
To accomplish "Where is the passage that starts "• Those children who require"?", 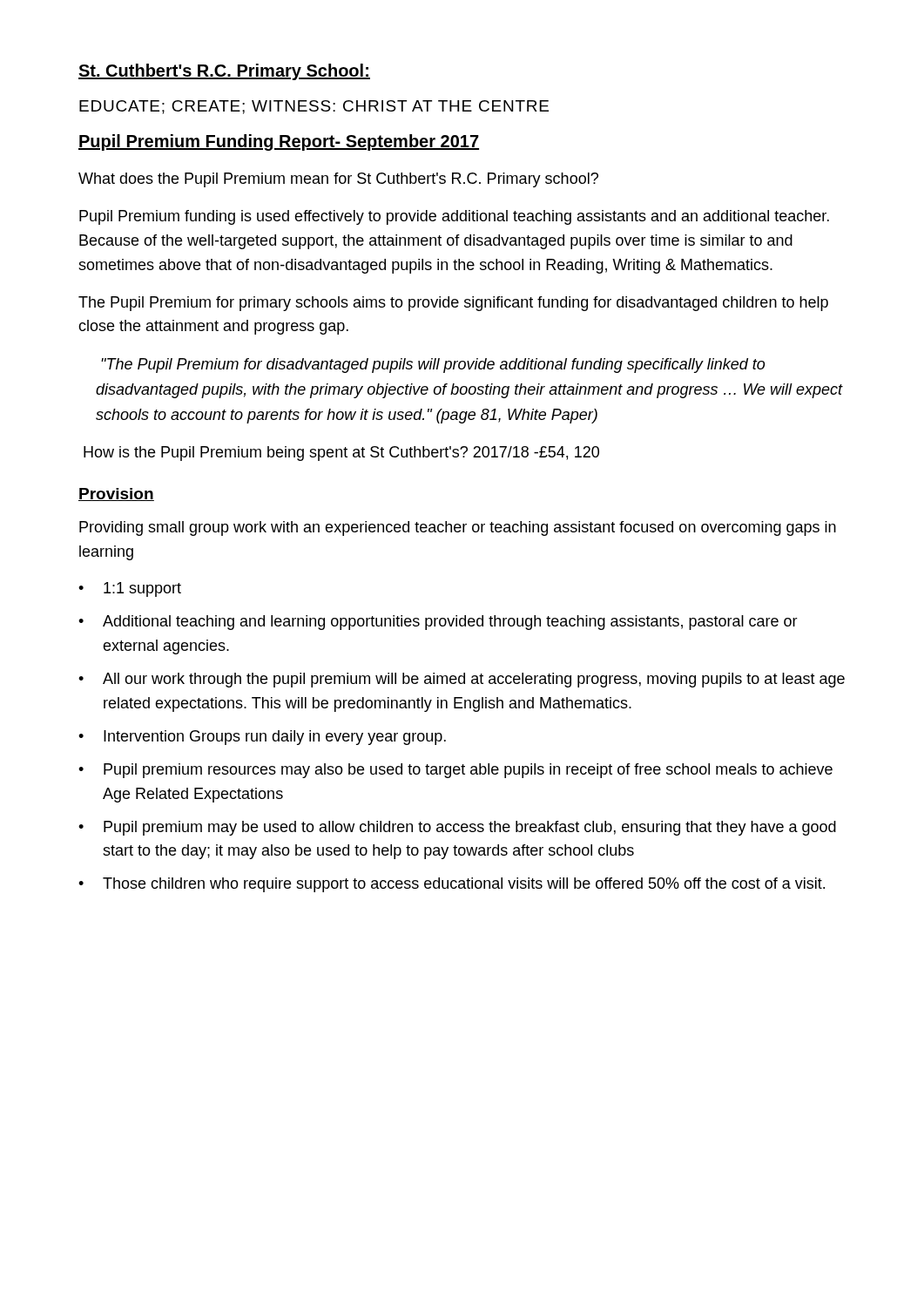I will 462,885.
